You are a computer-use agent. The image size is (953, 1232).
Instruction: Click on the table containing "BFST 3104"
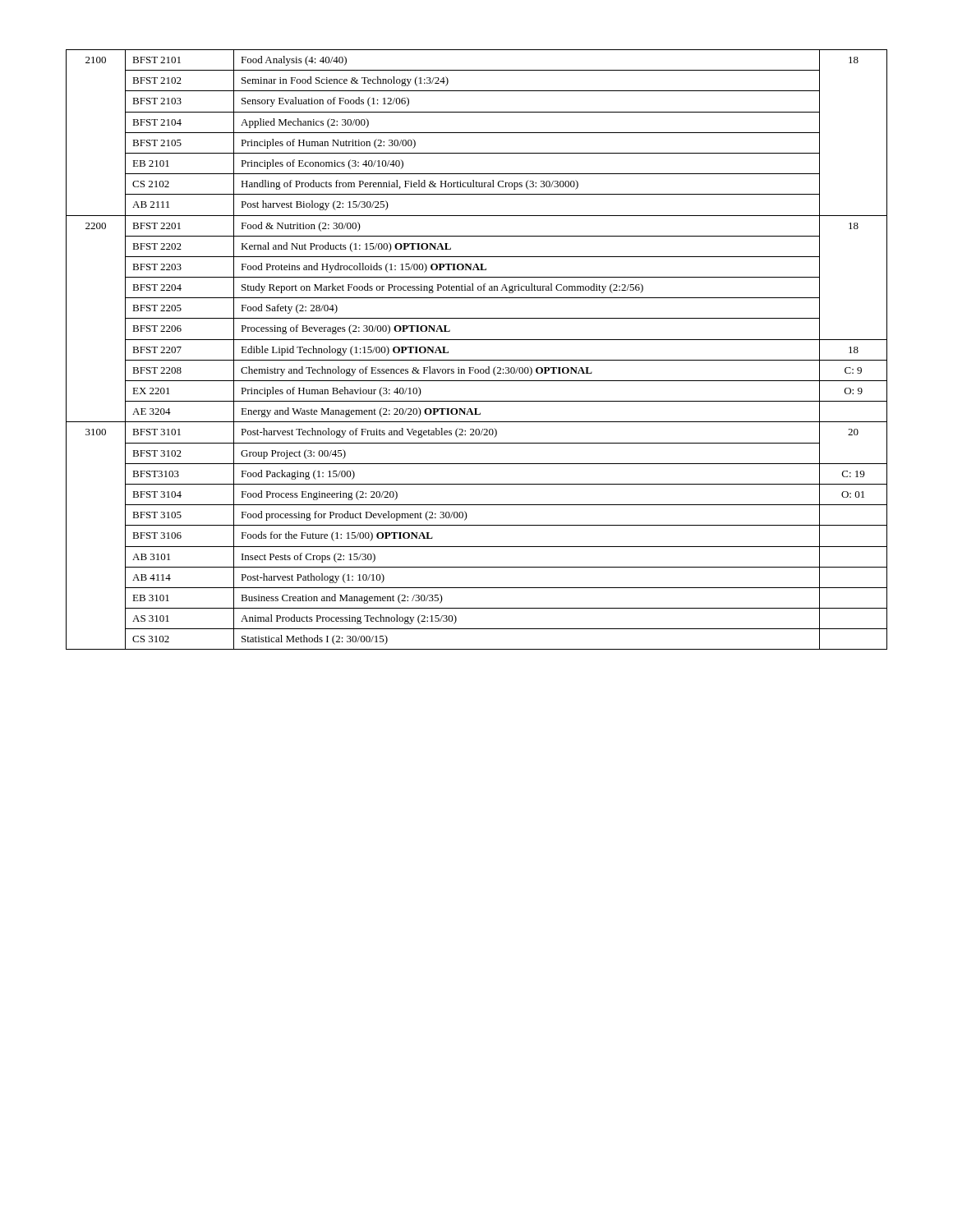[x=476, y=350]
